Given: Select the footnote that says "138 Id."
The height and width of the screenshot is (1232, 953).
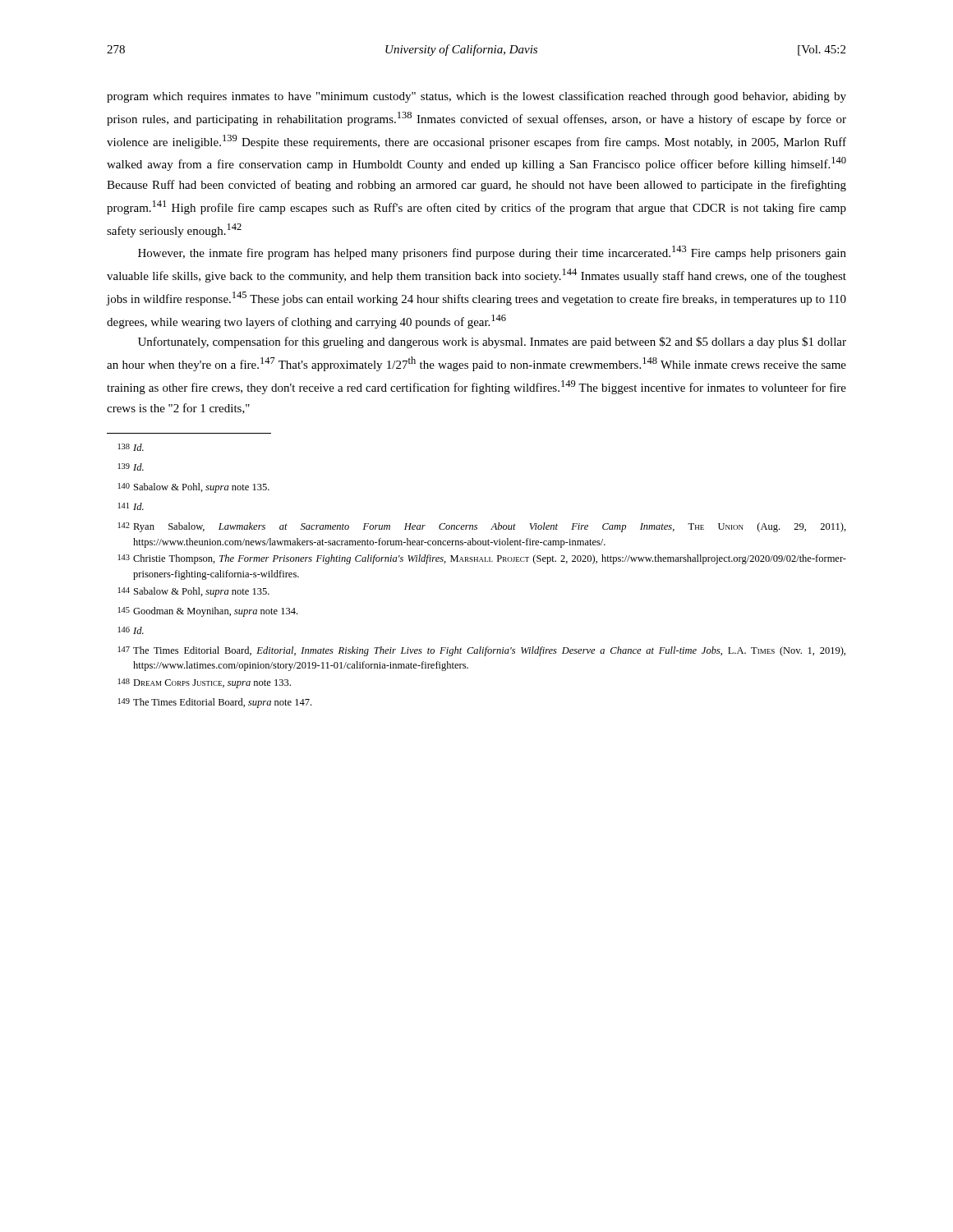Looking at the screenshot, I should [131, 447].
